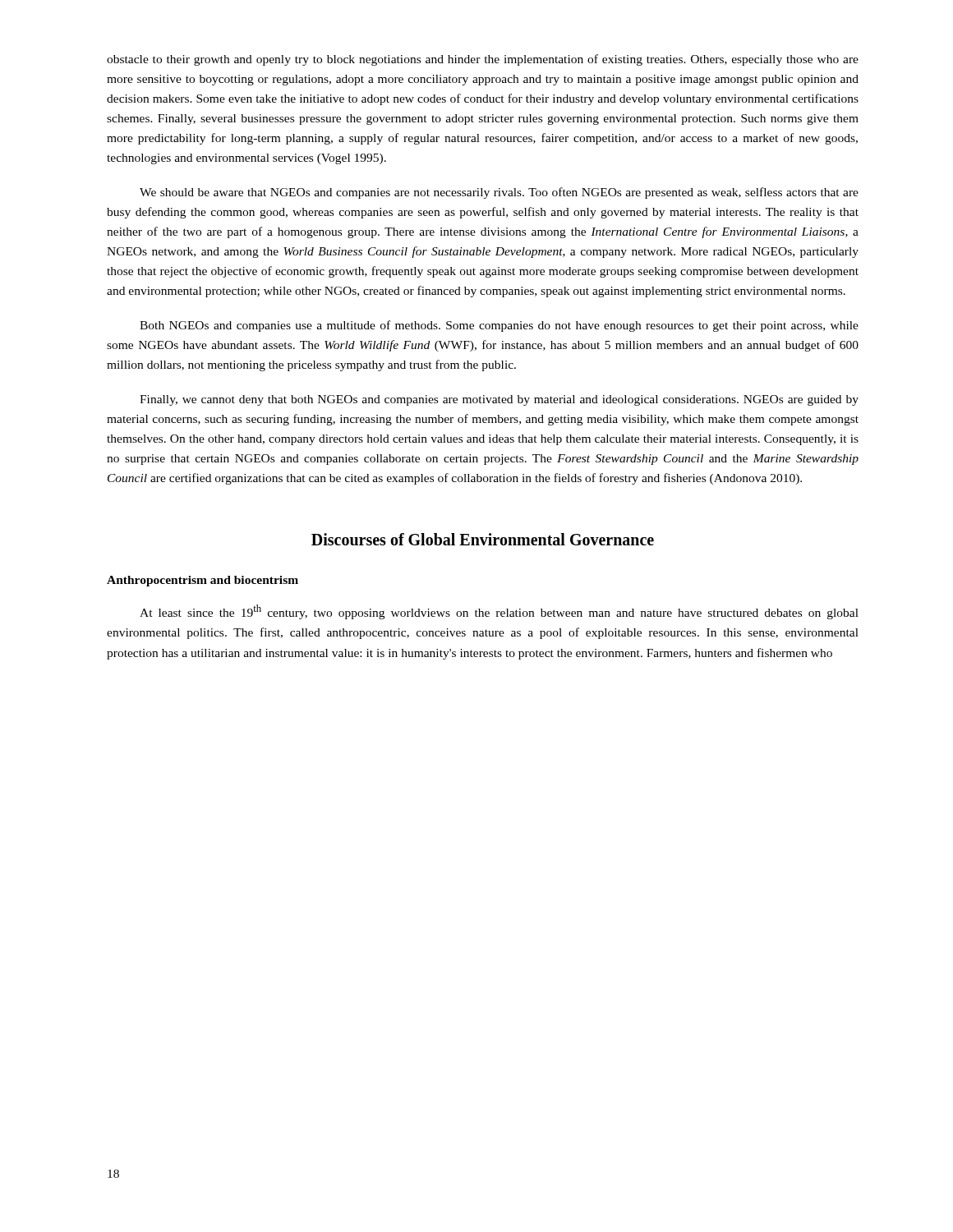Image resolution: width=953 pixels, height=1232 pixels.
Task: Navigate to the element starting "Both NGEOs and companies use"
Action: pos(483,345)
